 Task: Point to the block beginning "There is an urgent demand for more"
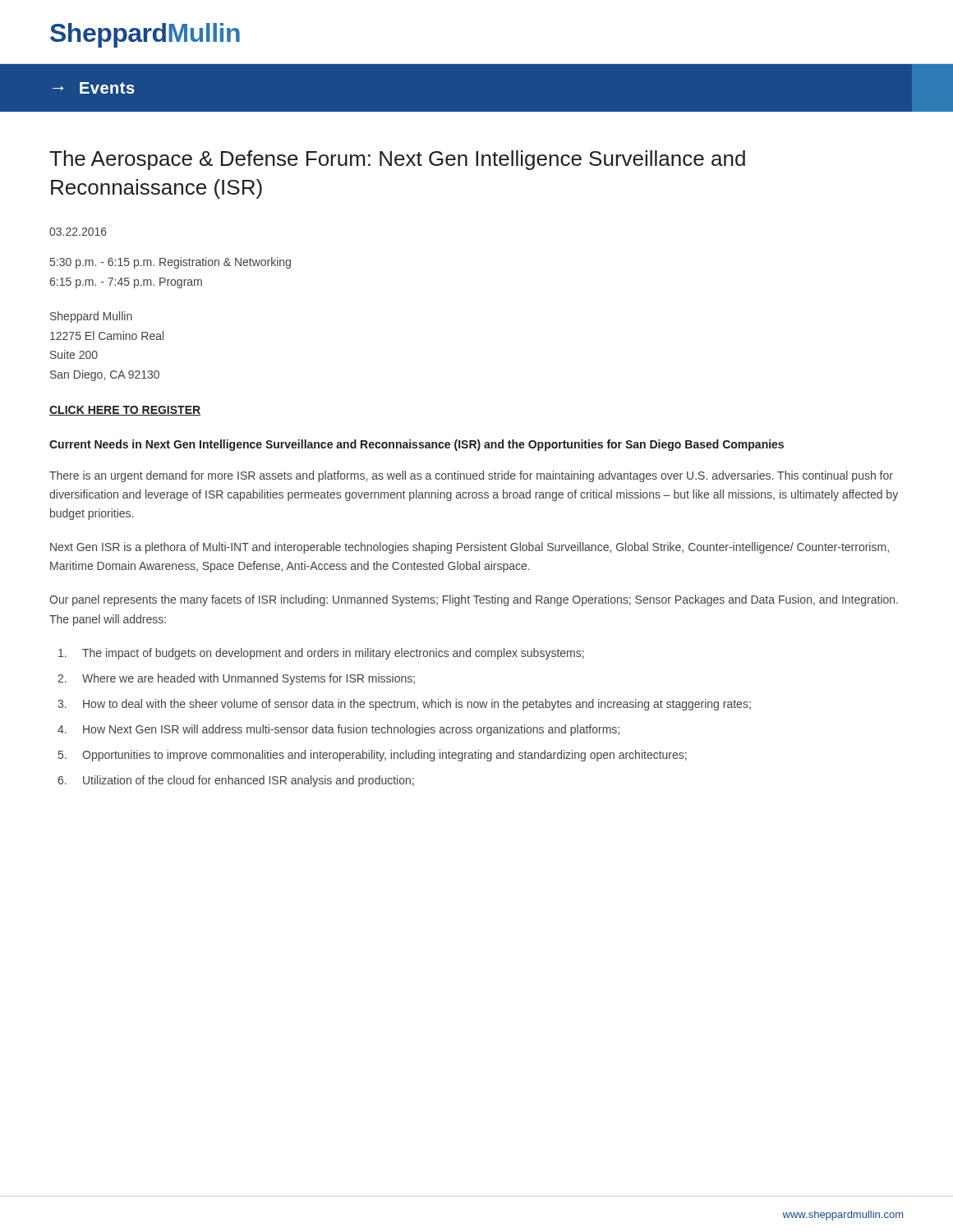(474, 494)
